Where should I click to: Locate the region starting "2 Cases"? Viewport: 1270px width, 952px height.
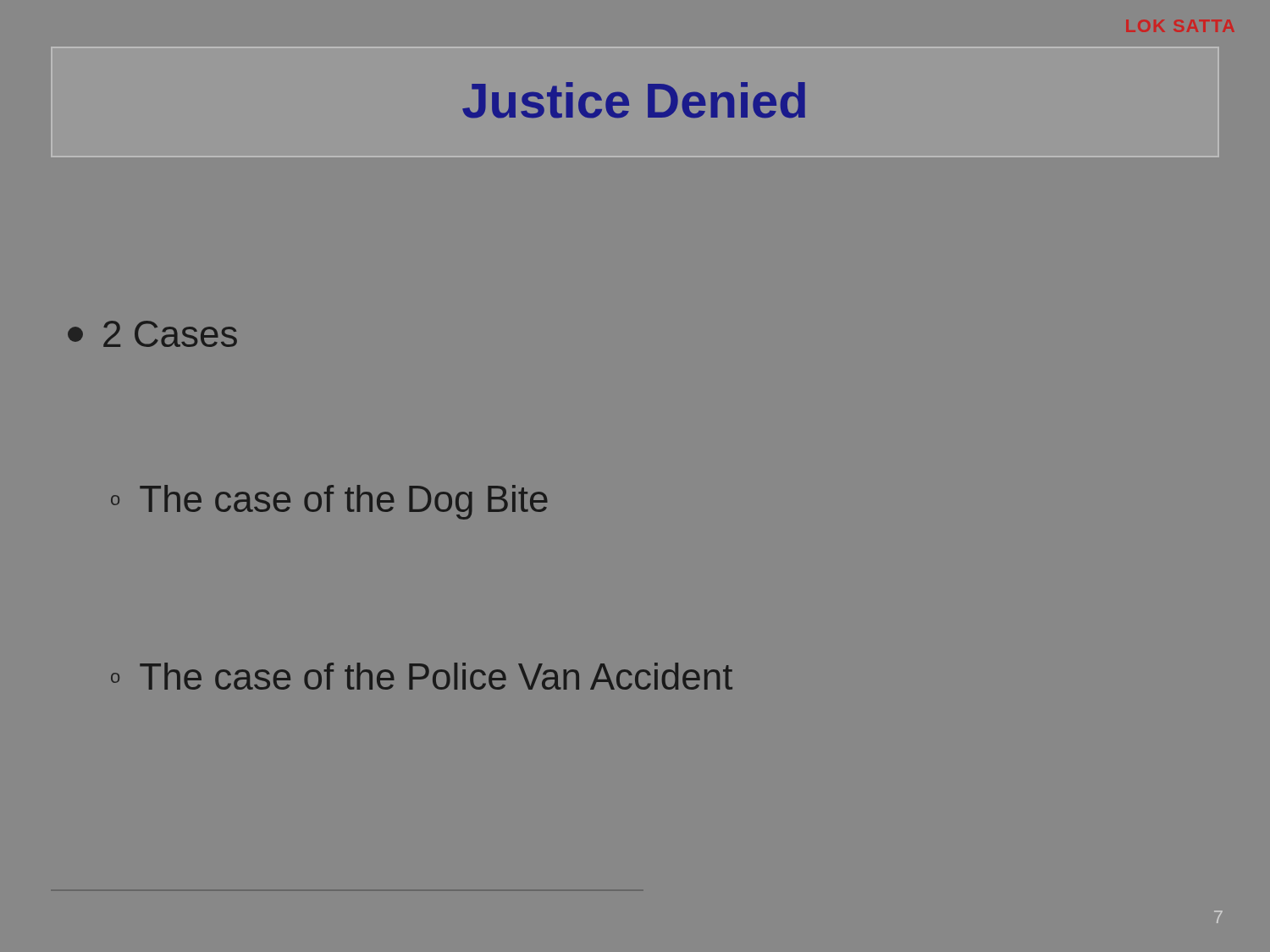[x=153, y=334]
